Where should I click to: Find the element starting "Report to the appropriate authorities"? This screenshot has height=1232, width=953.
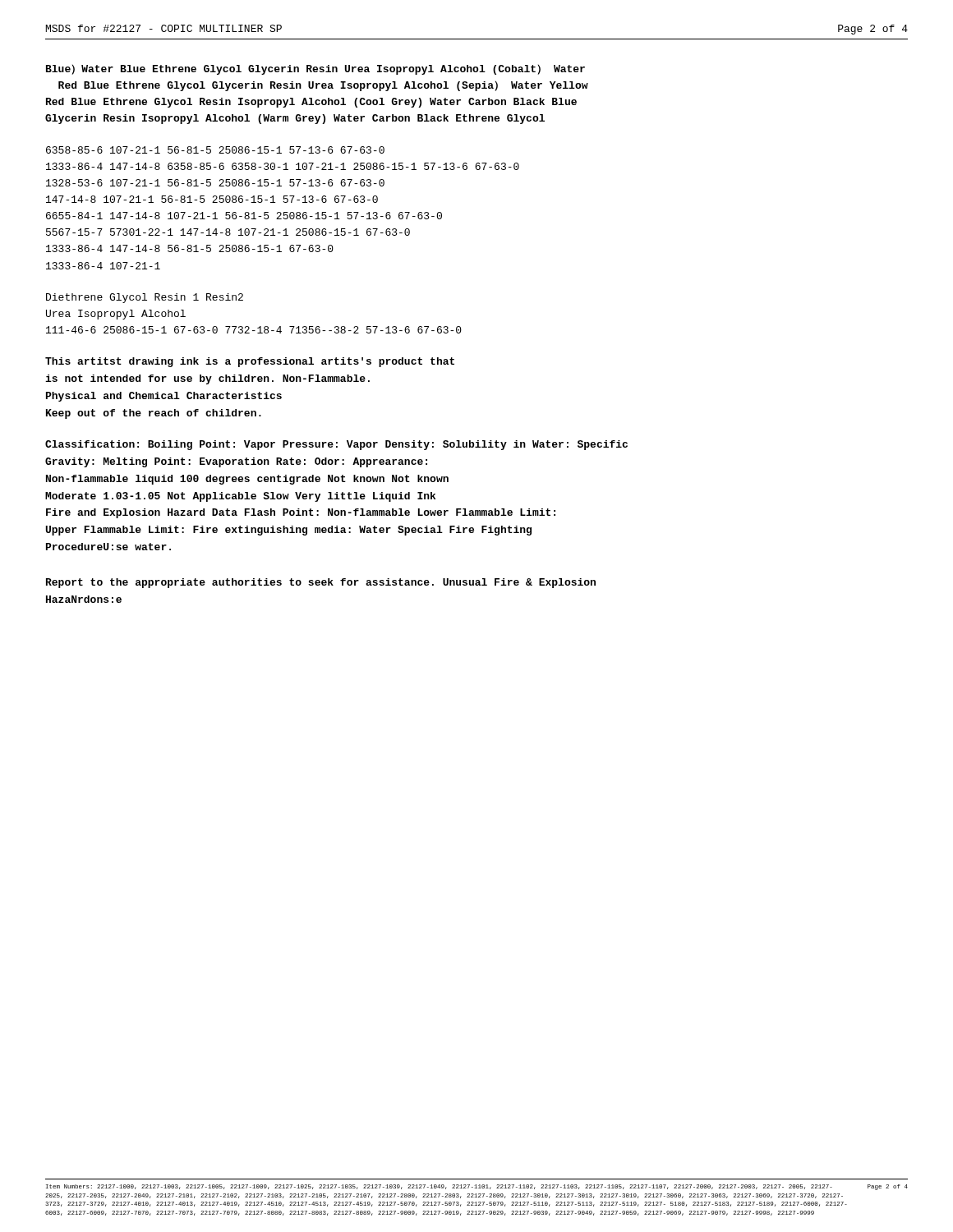[321, 591]
